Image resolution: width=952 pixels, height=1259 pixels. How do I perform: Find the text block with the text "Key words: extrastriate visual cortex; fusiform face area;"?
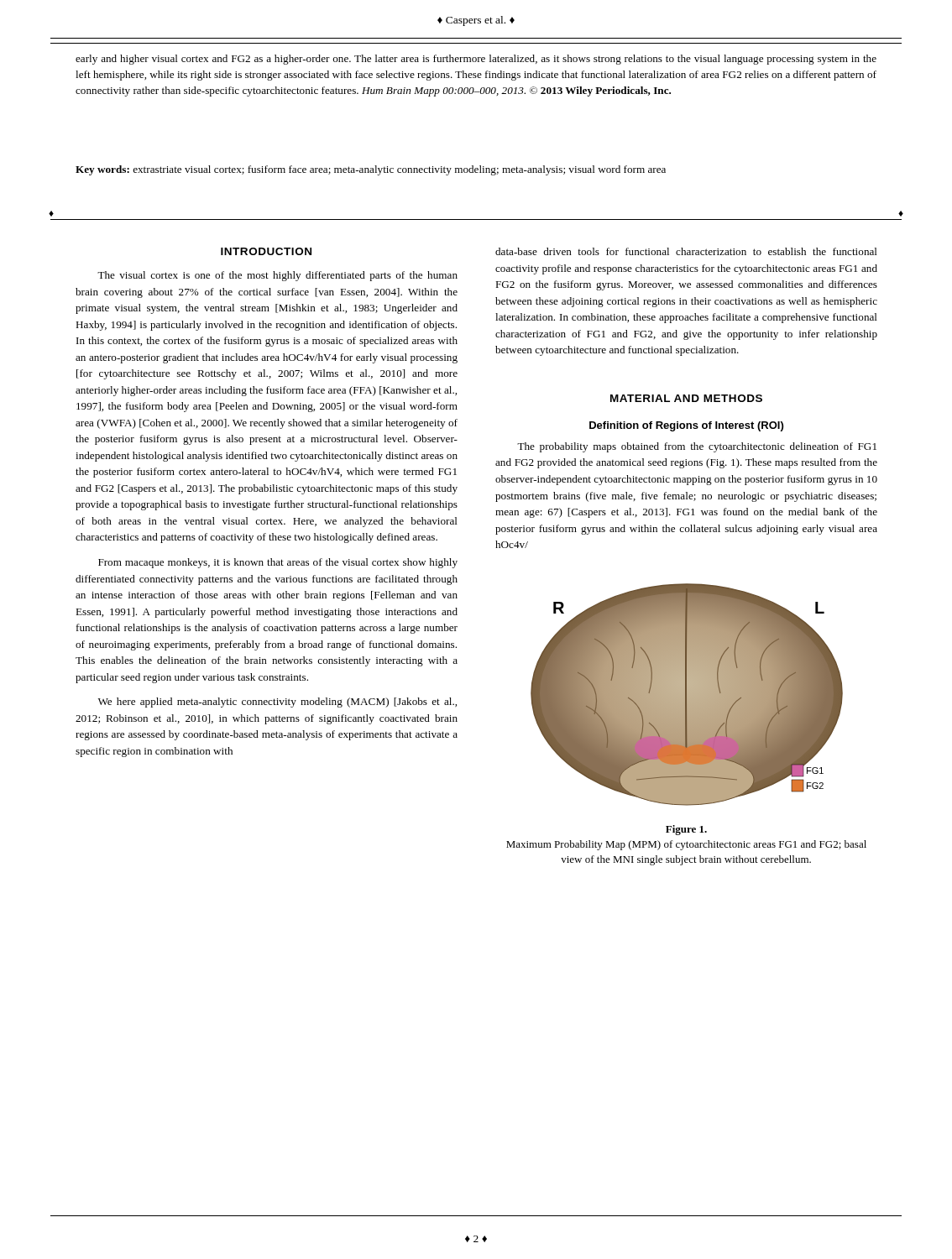pos(371,169)
